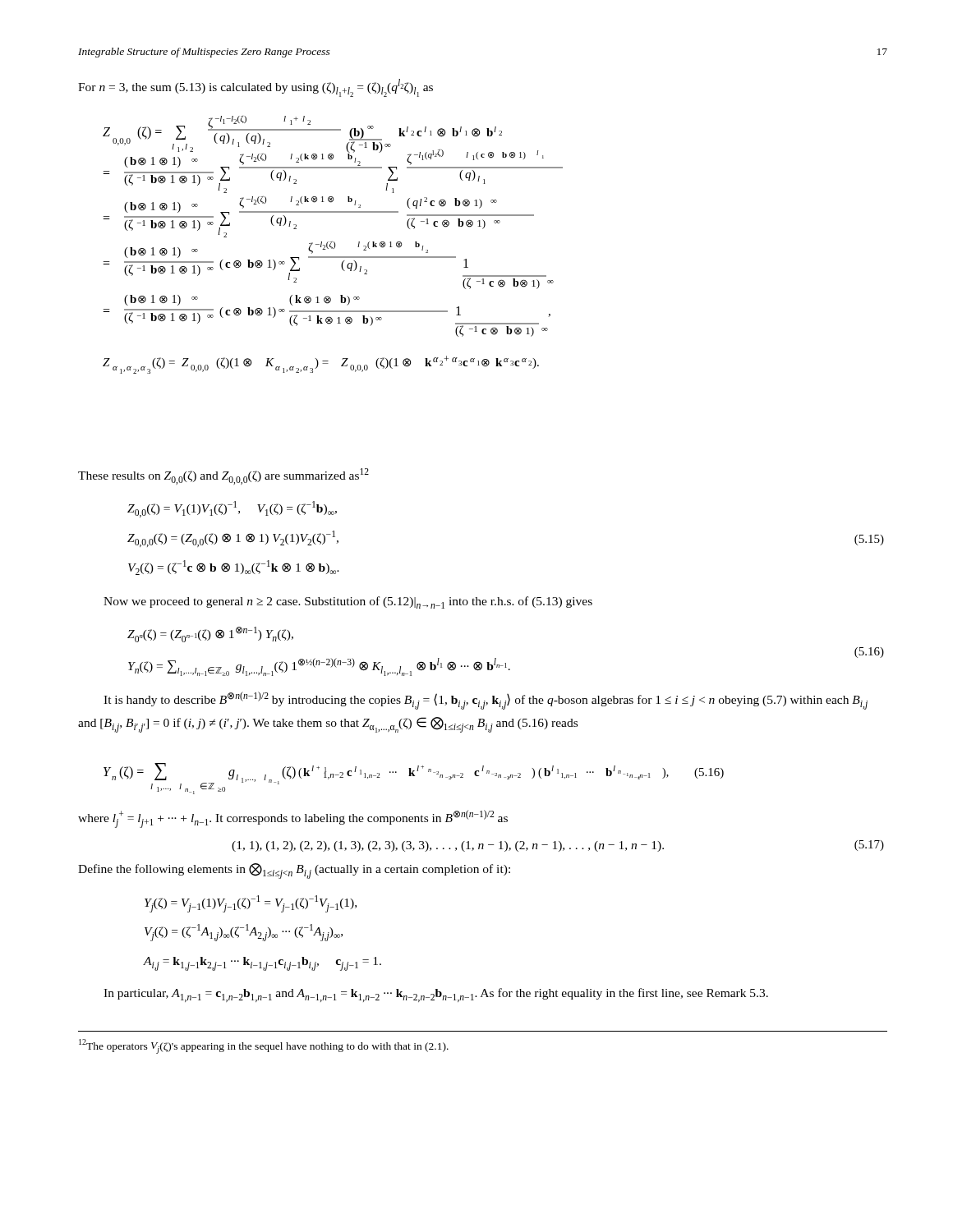
Task: Click on the text block that reads "Define the following elements in ⨂1≤i≤j<n"
Action: click(295, 870)
